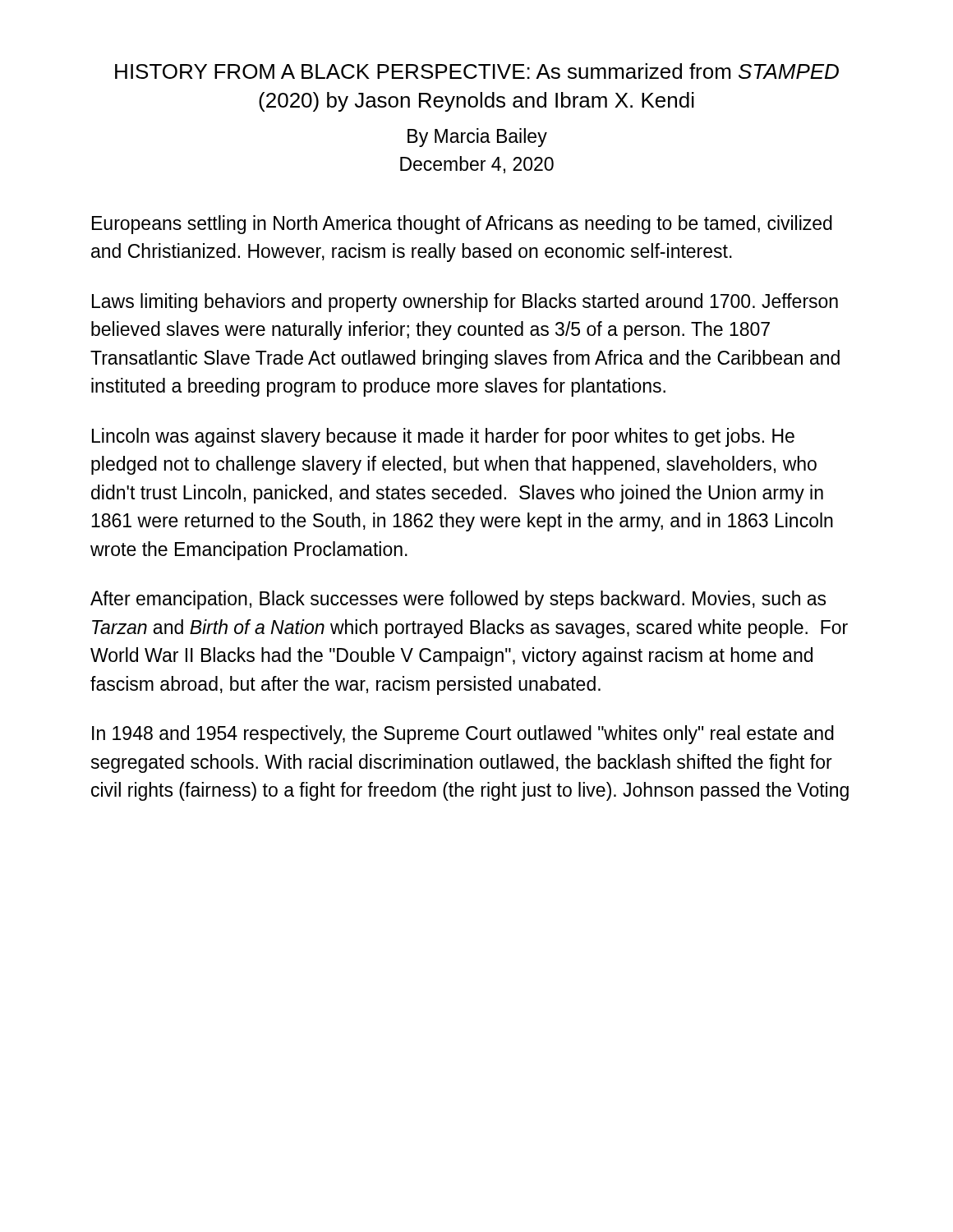The image size is (953, 1232).
Task: Click on the region starting "By Marcia Bailey December 4, 2020"
Action: point(476,151)
